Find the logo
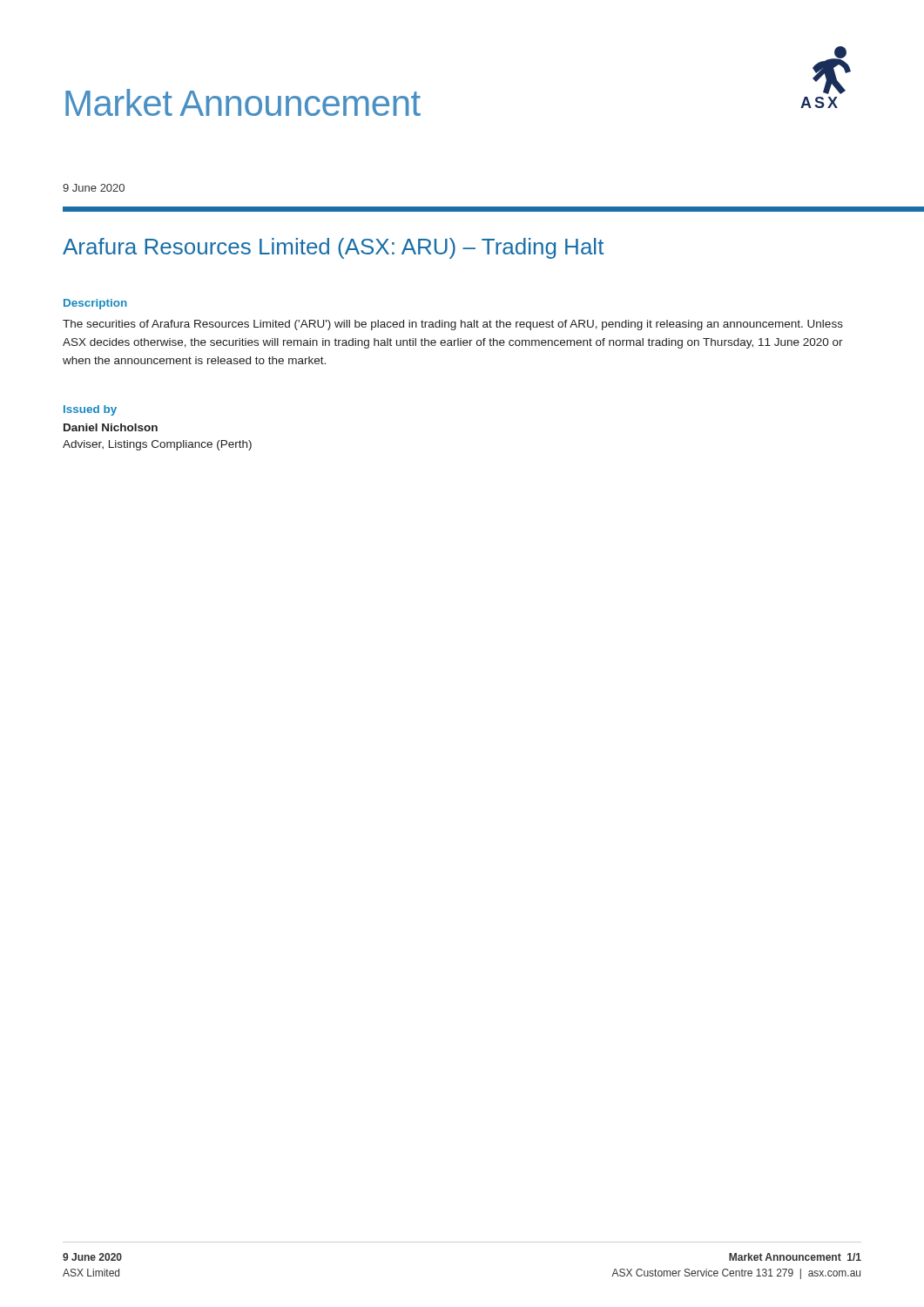This screenshot has height=1307, width=924. pos(826,77)
